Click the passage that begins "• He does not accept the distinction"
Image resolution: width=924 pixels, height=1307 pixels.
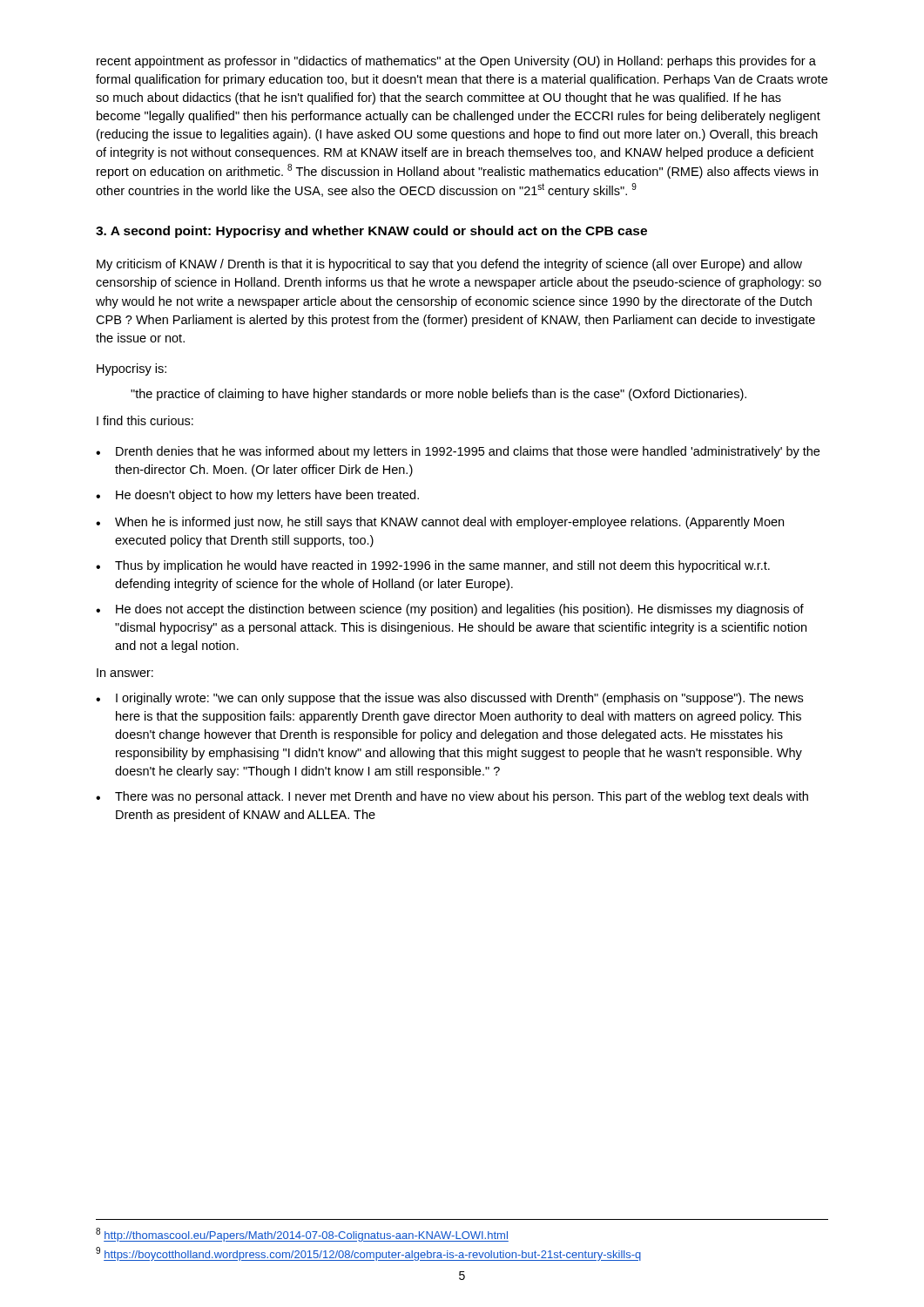coord(462,628)
